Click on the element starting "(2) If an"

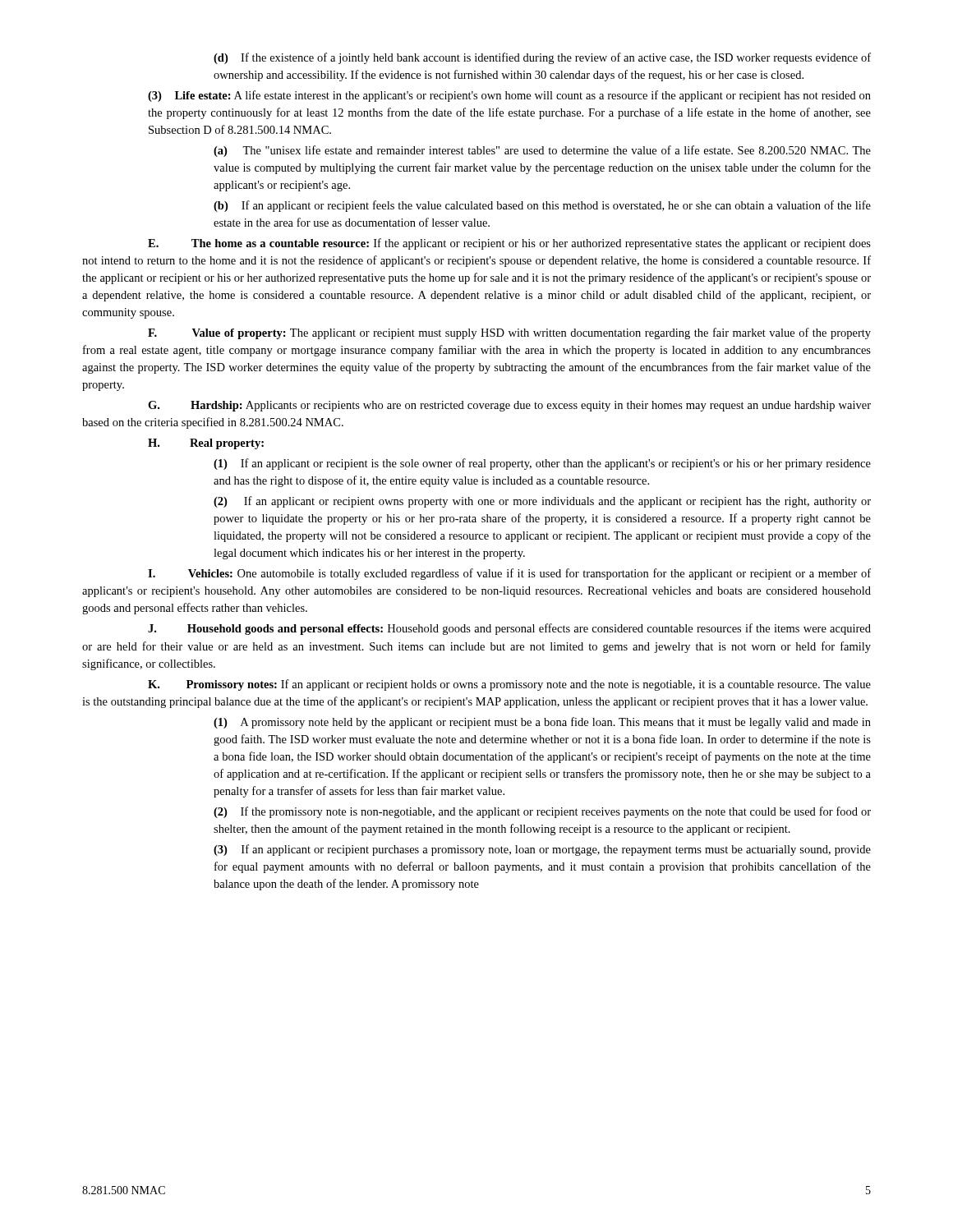(542, 528)
